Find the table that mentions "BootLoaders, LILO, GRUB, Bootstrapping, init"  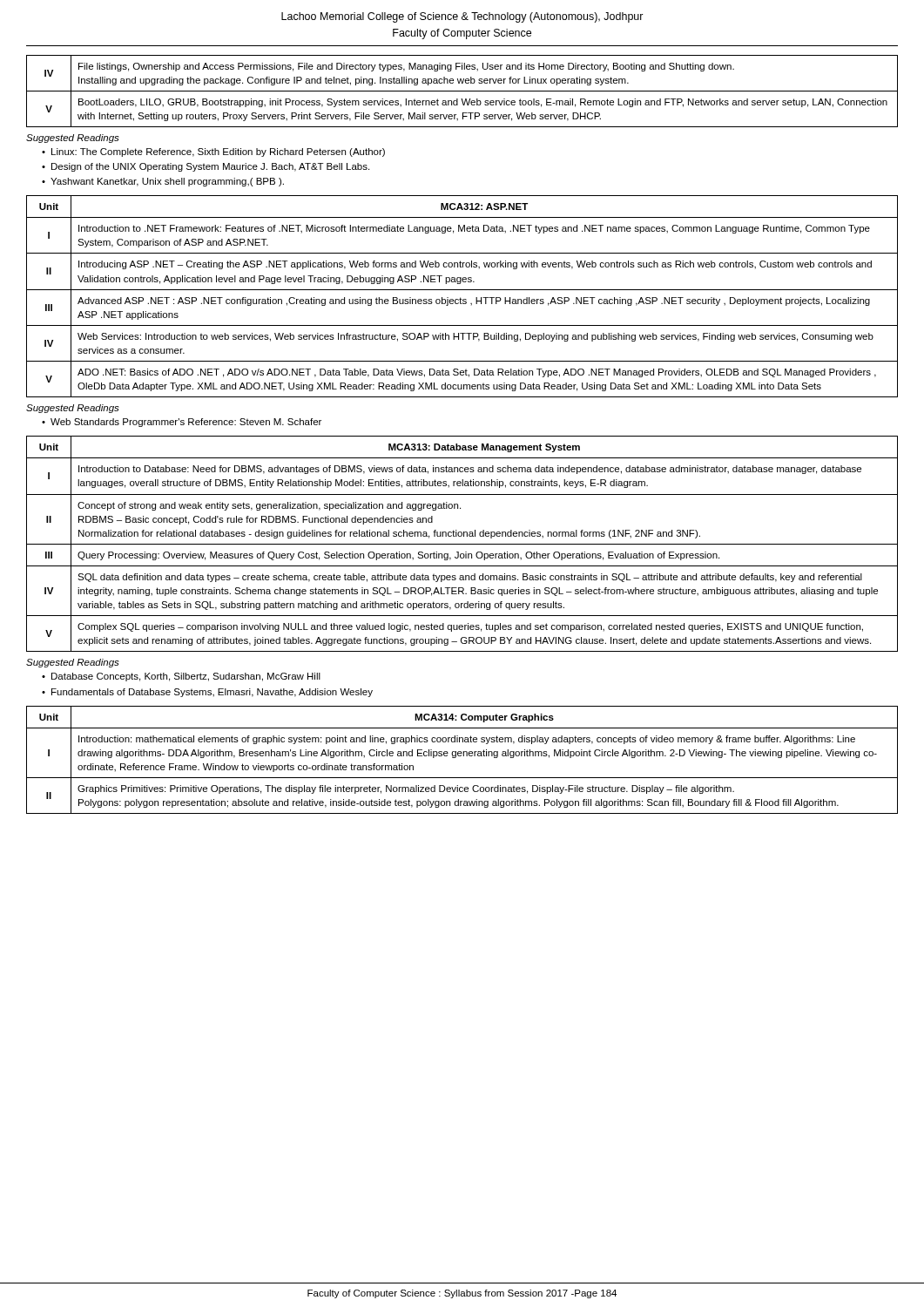coord(462,91)
